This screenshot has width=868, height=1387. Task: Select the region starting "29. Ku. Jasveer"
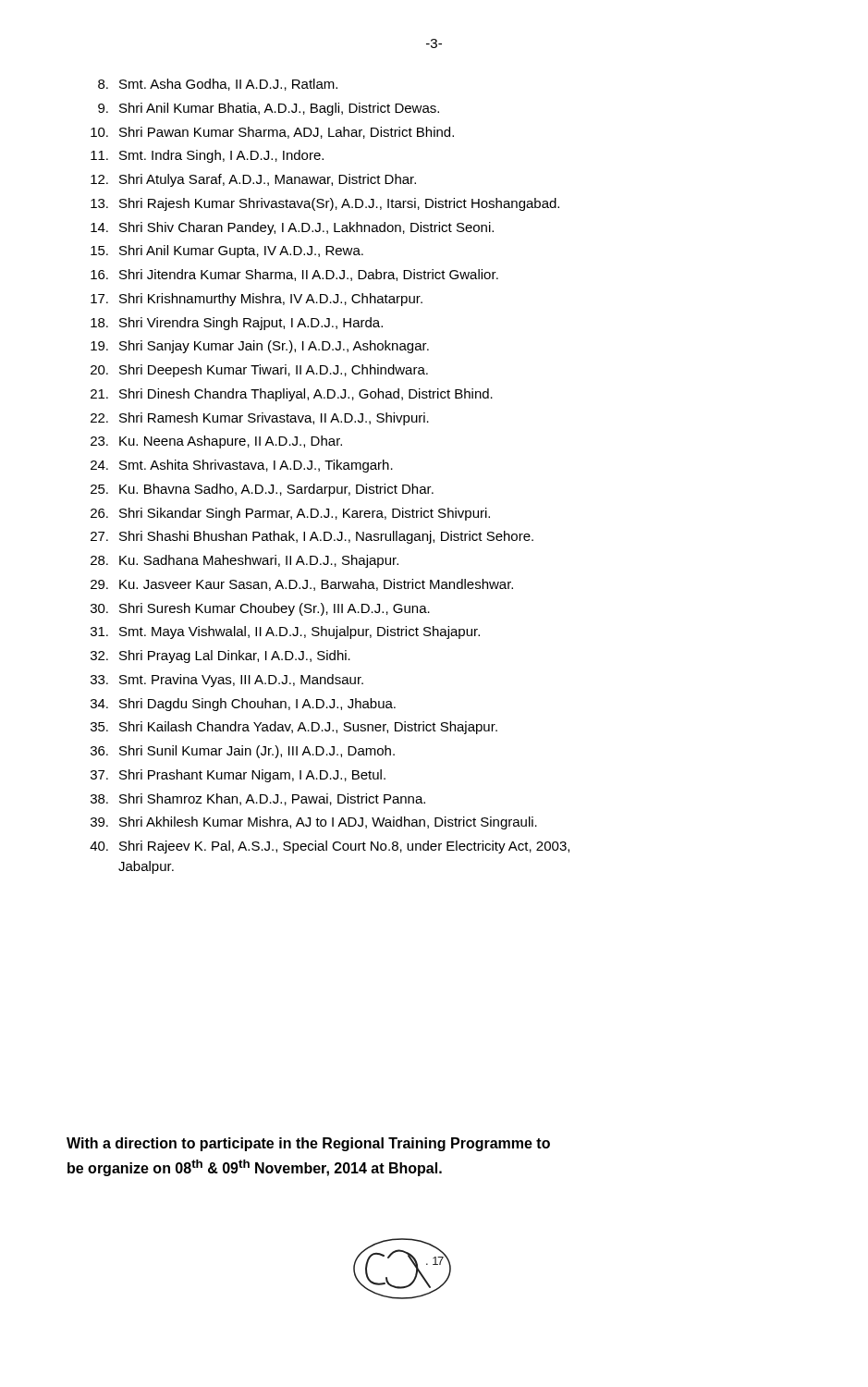pyautogui.click(x=440, y=584)
